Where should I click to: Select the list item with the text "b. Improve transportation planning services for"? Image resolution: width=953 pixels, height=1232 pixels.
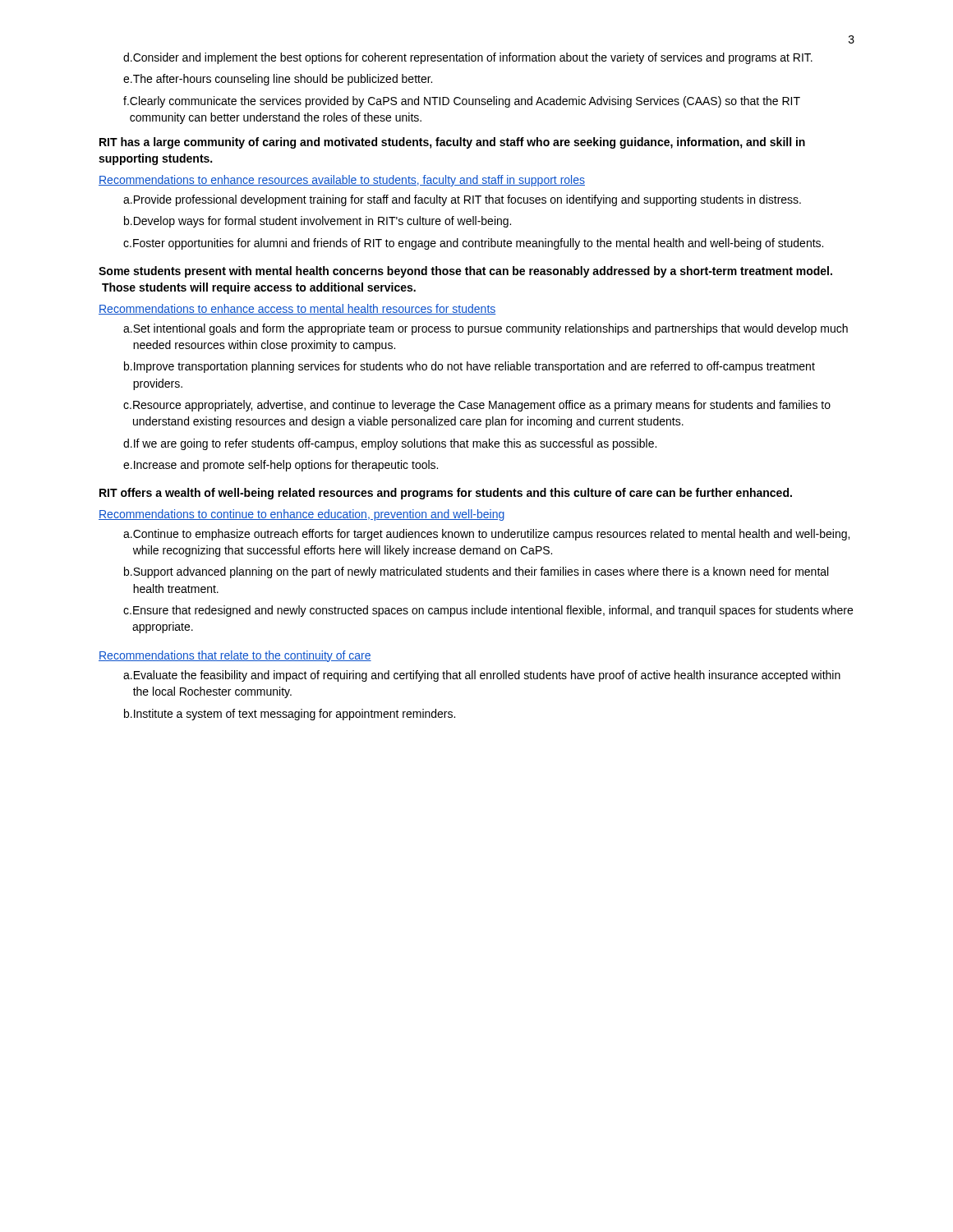pyautogui.click(x=476, y=375)
